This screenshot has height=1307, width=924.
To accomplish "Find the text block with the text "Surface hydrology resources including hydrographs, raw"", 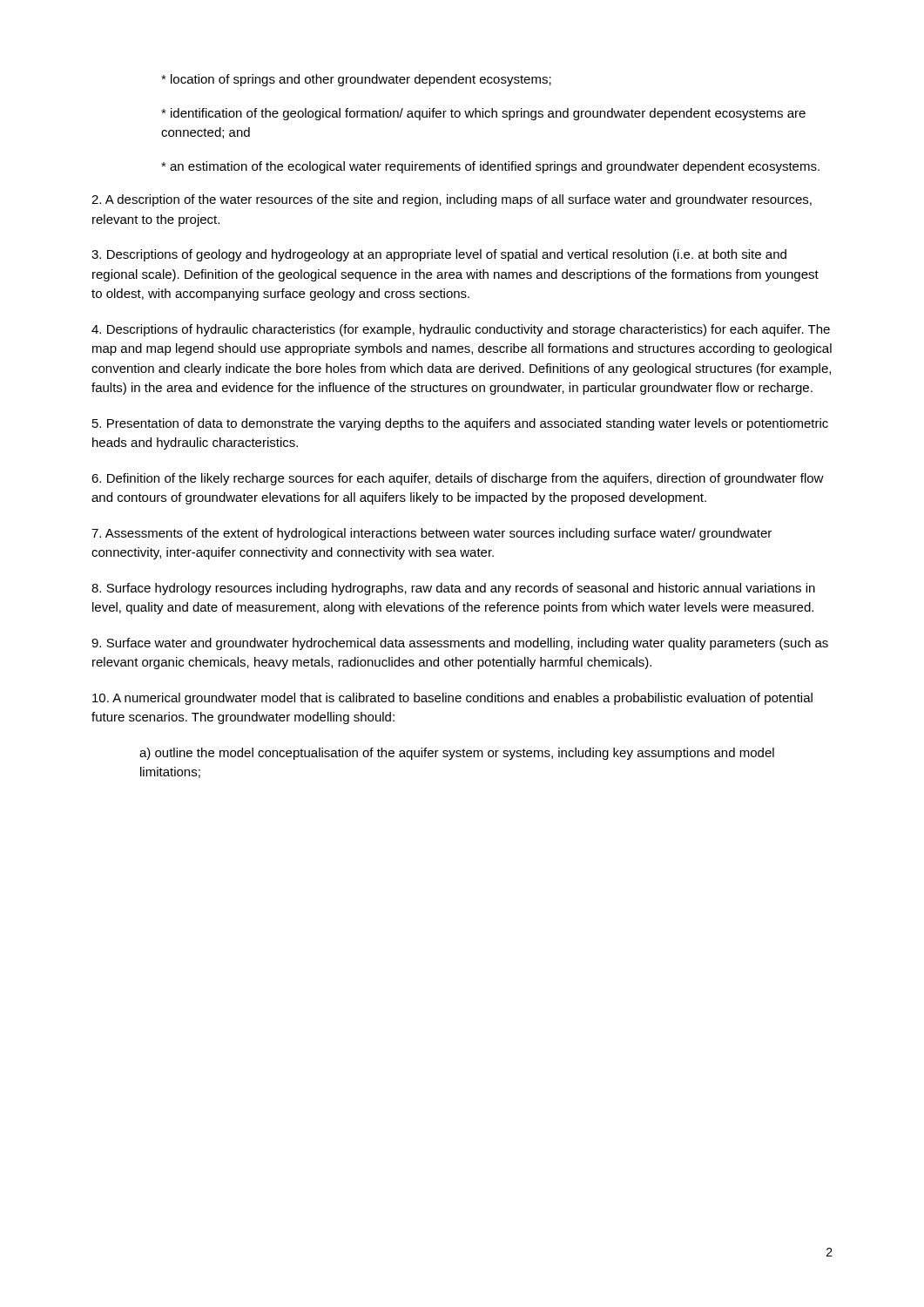I will 453,597.
